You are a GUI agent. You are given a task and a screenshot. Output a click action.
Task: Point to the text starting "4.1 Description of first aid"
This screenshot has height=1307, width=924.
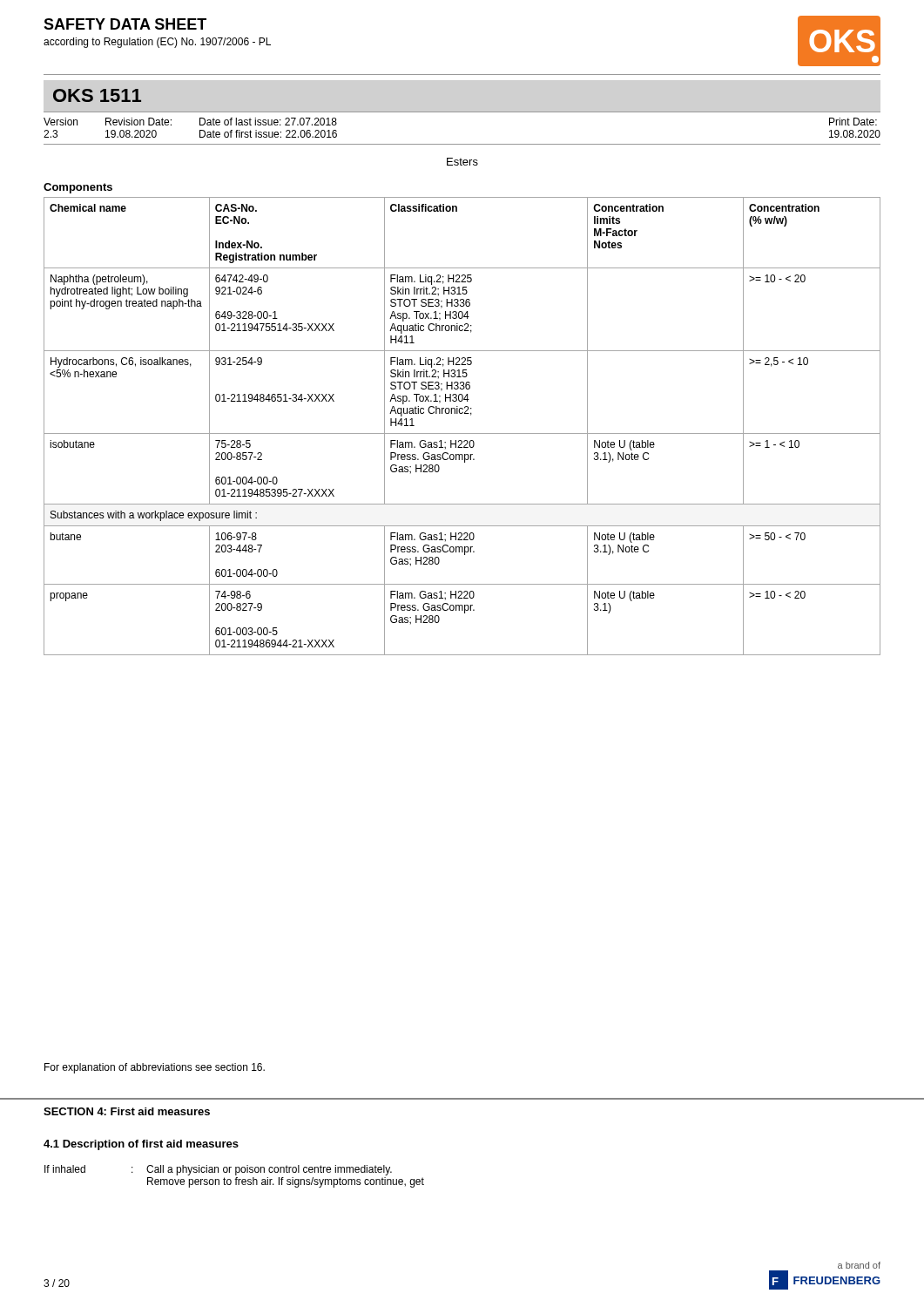point(141,1144)
